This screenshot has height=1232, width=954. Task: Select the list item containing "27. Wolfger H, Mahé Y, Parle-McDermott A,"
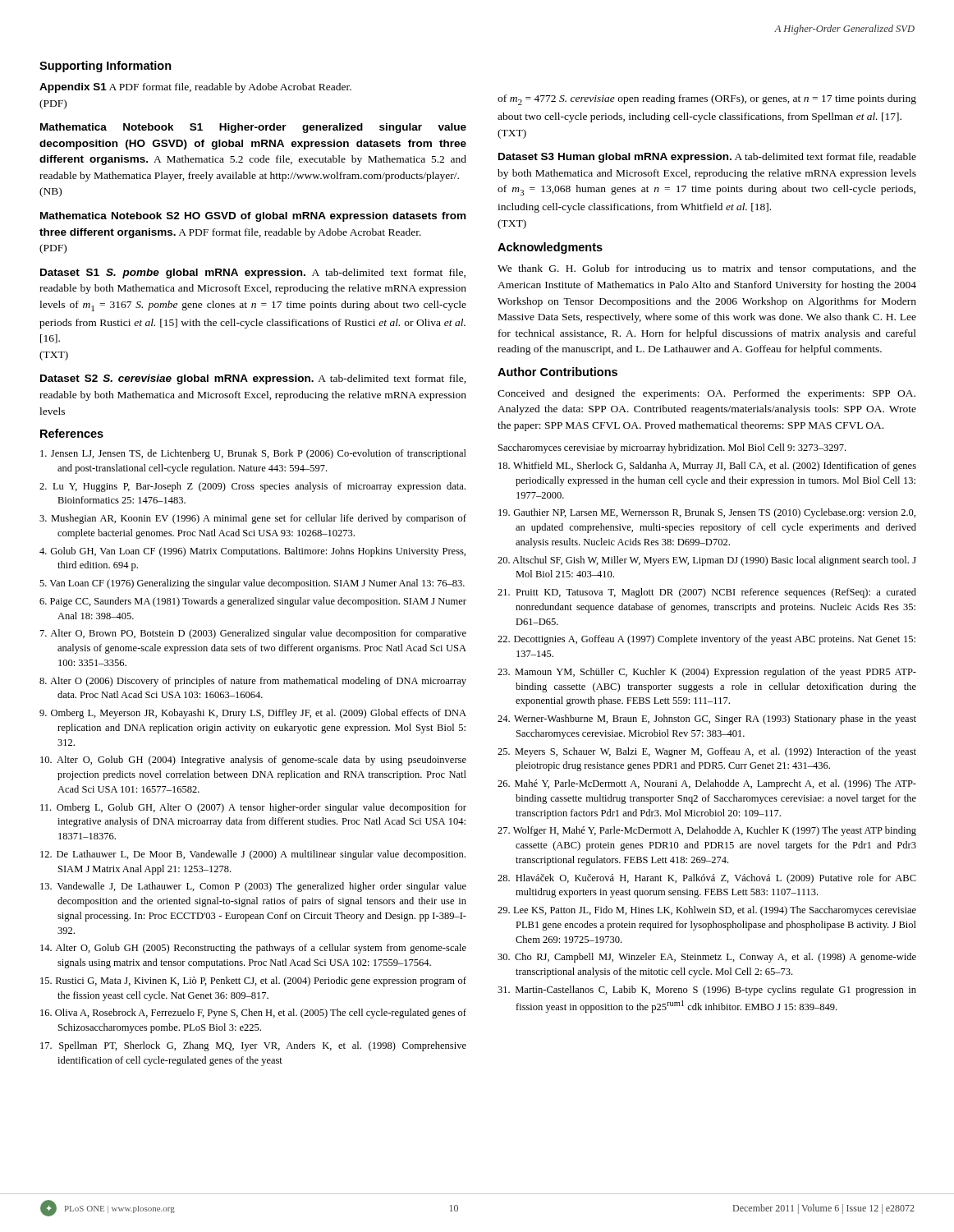coord(707,845)
